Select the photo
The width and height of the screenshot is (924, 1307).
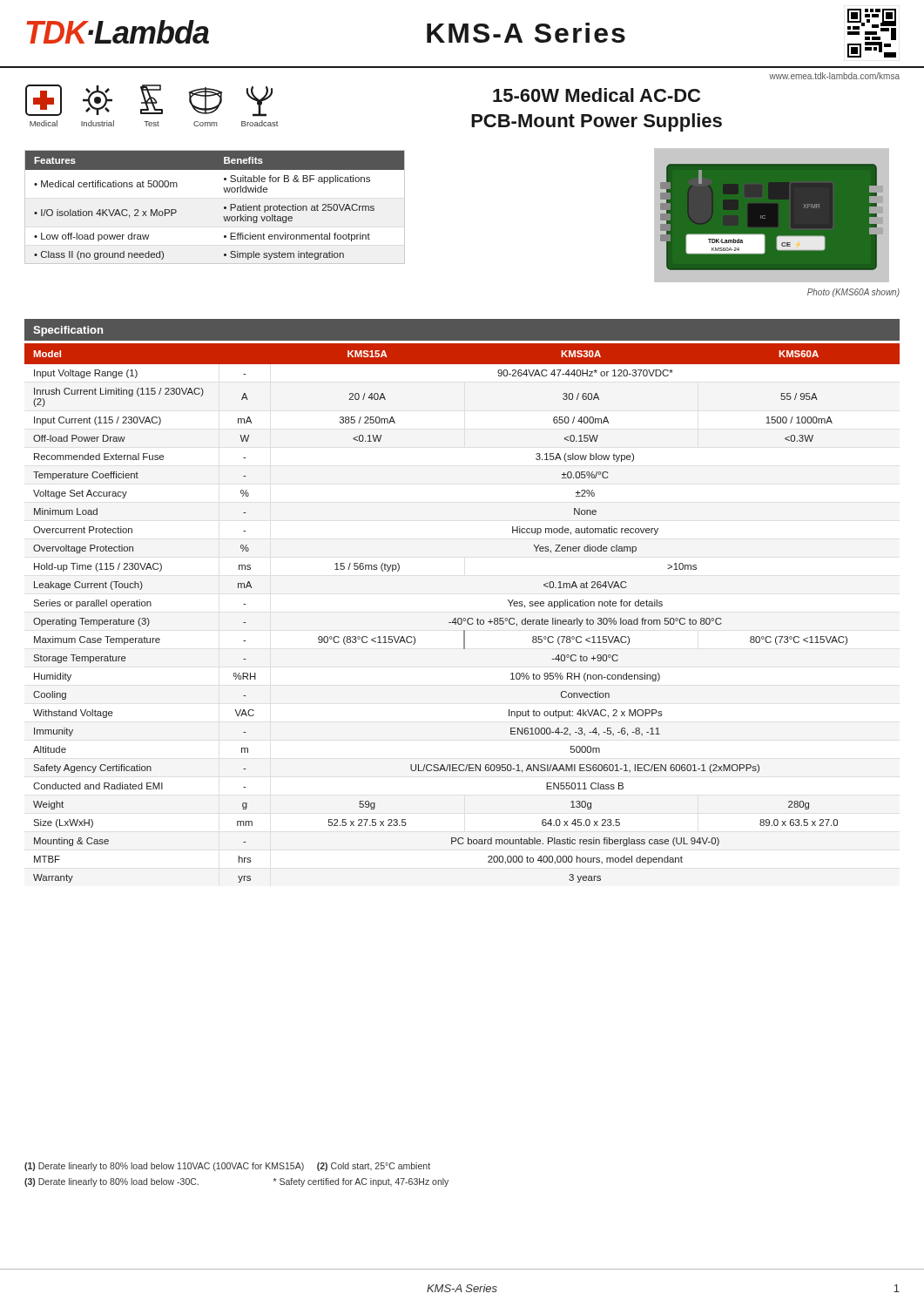[777, 223]
